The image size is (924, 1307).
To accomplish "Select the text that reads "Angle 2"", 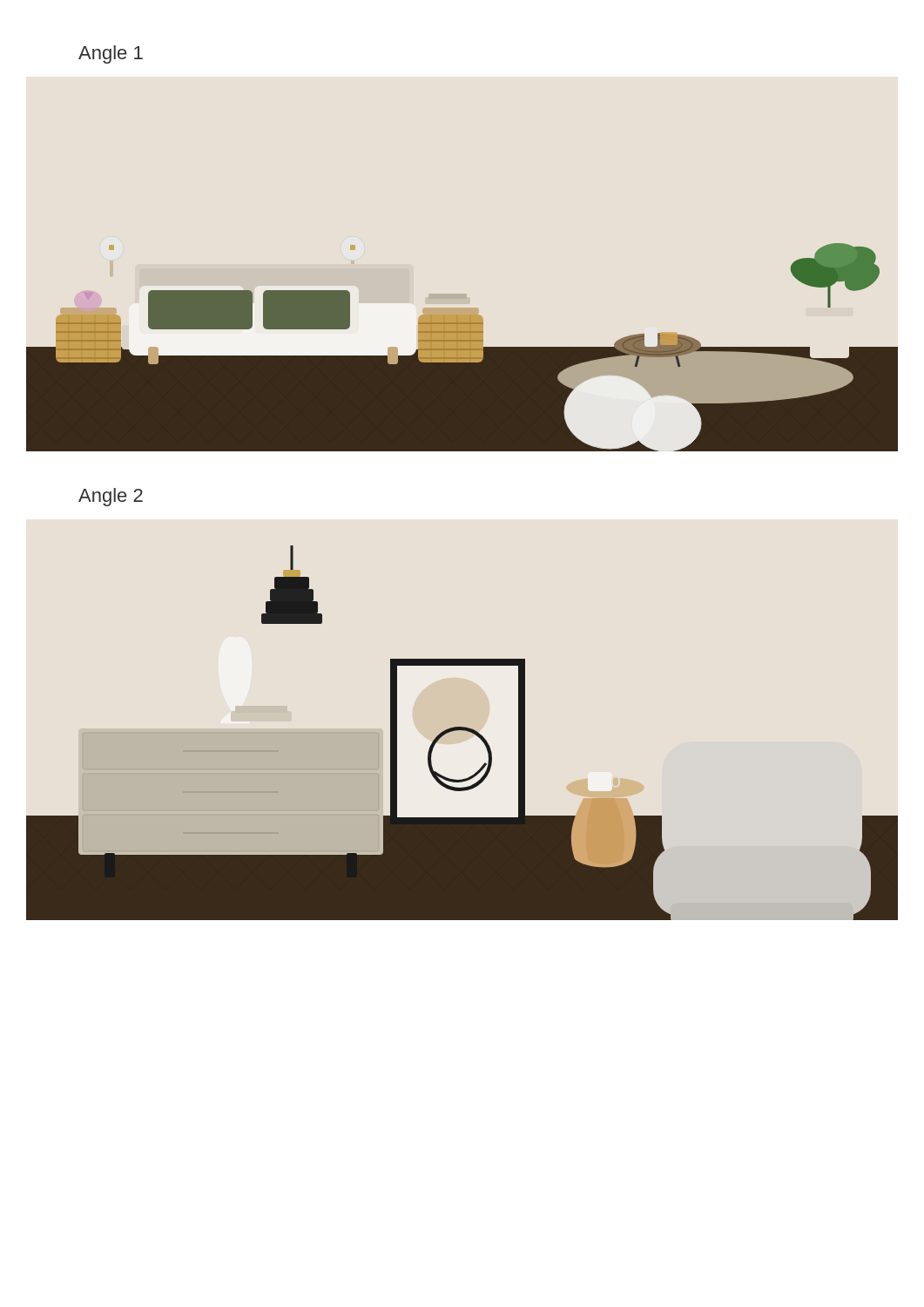I will point(111,495).
